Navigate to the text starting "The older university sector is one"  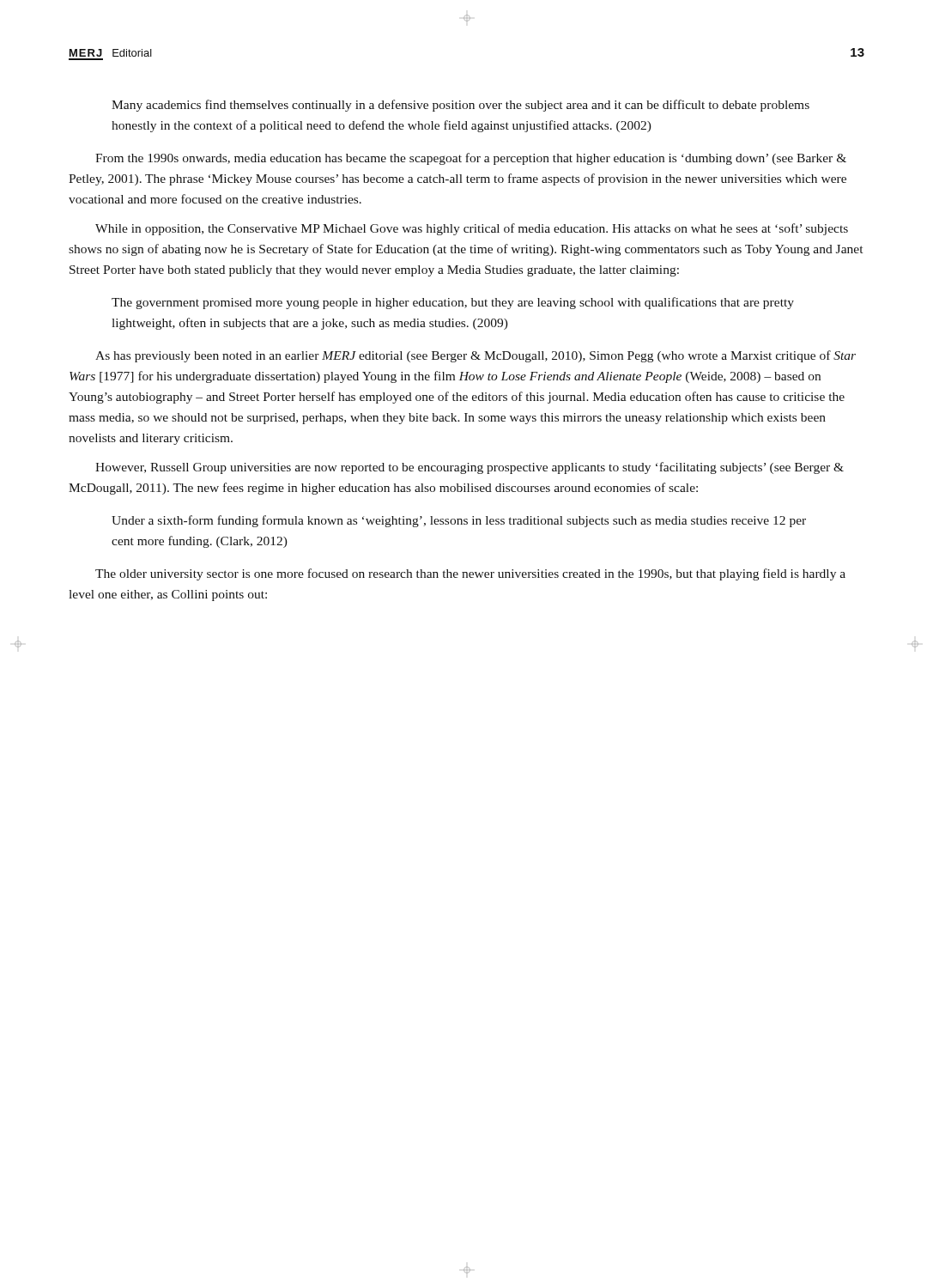[466, 584]
